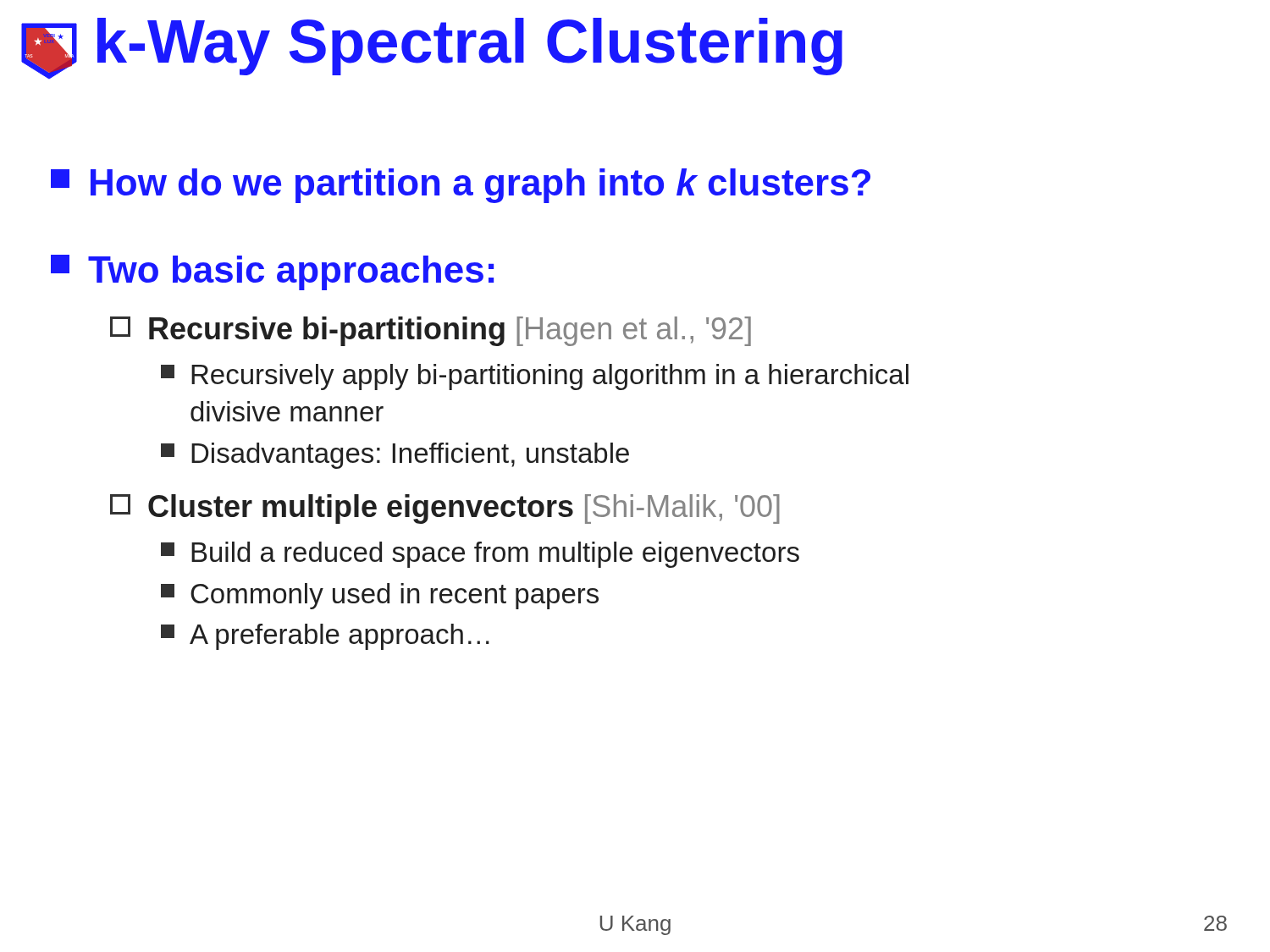Find the list item that reads "Disadvantages: Inefficient, unstable"
This screenshot has height=952, width=1270.
pos(396,454)
